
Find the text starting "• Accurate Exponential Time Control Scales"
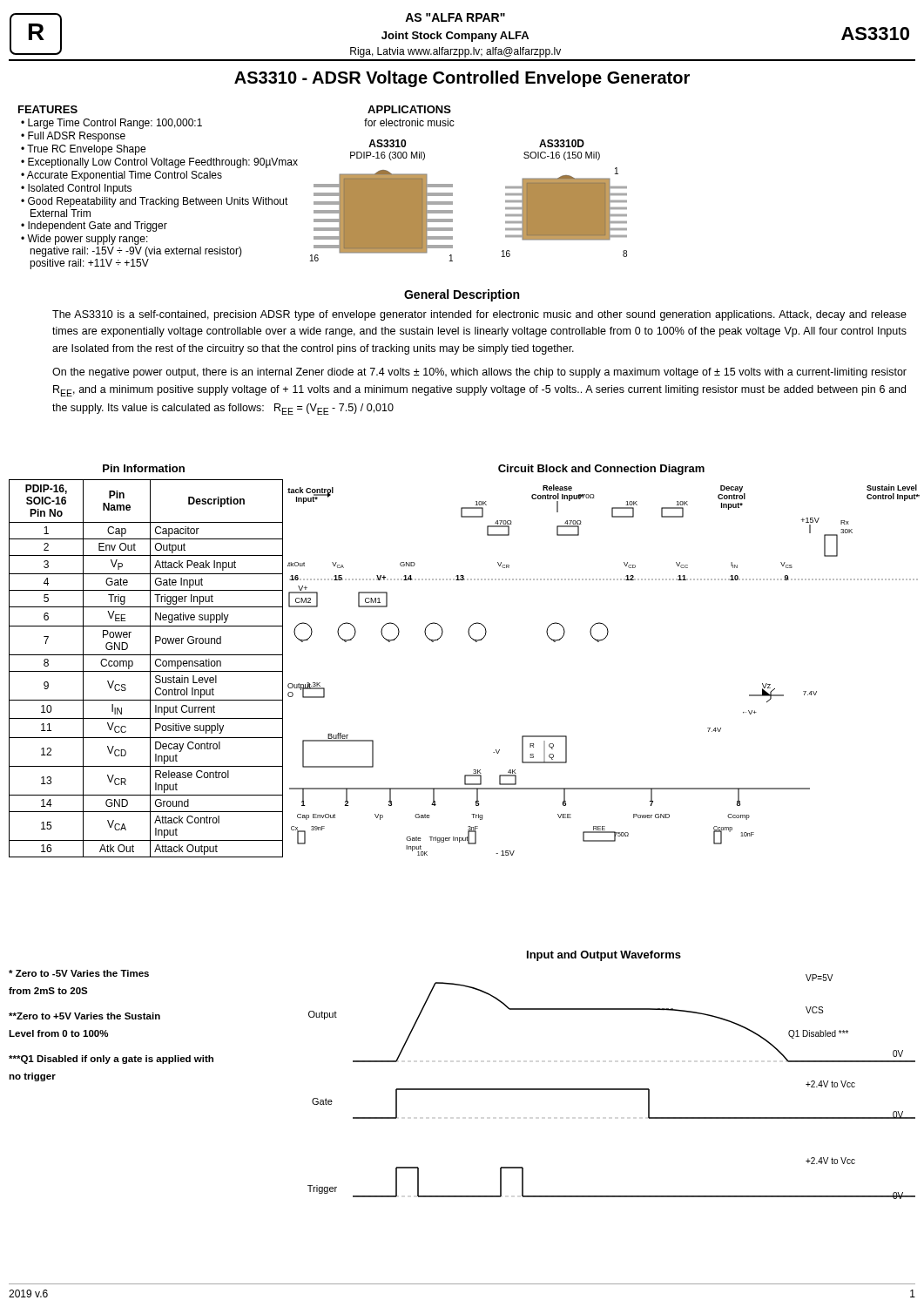tap(121, 175)
